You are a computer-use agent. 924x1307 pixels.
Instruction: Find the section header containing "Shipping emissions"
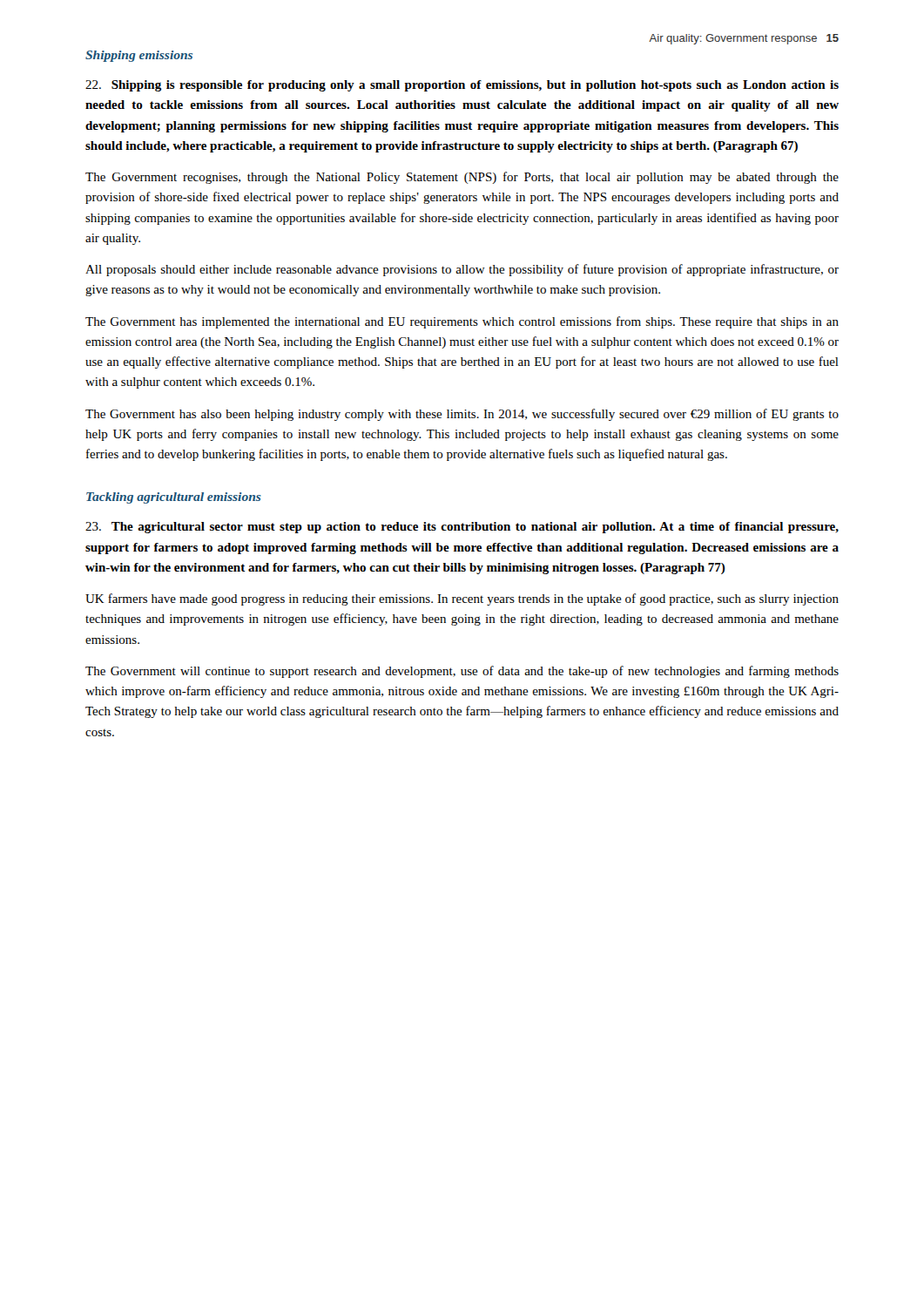coord(139,54)
